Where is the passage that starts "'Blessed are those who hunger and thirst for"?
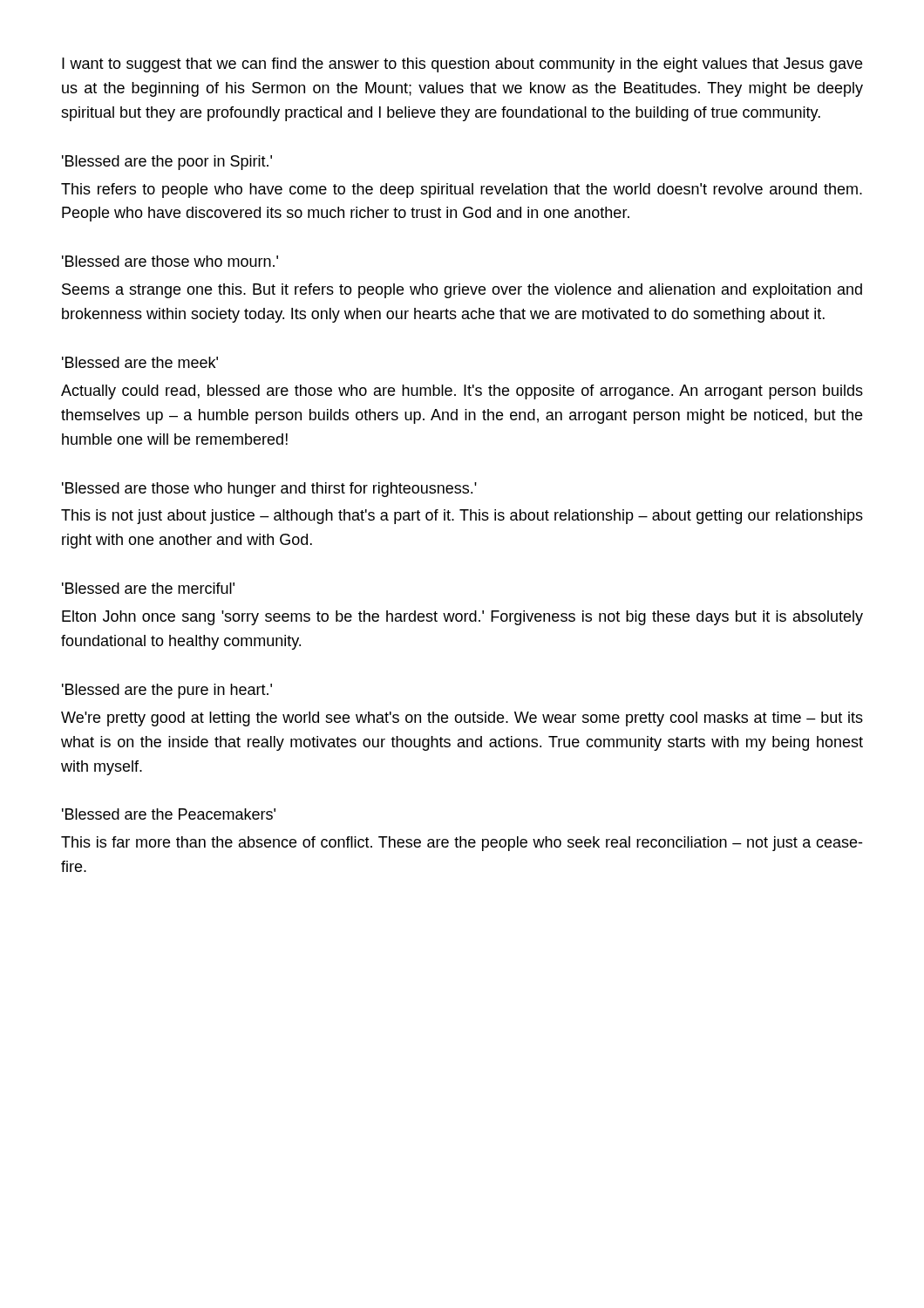924x1308 pixels. (x=462, y=515)
